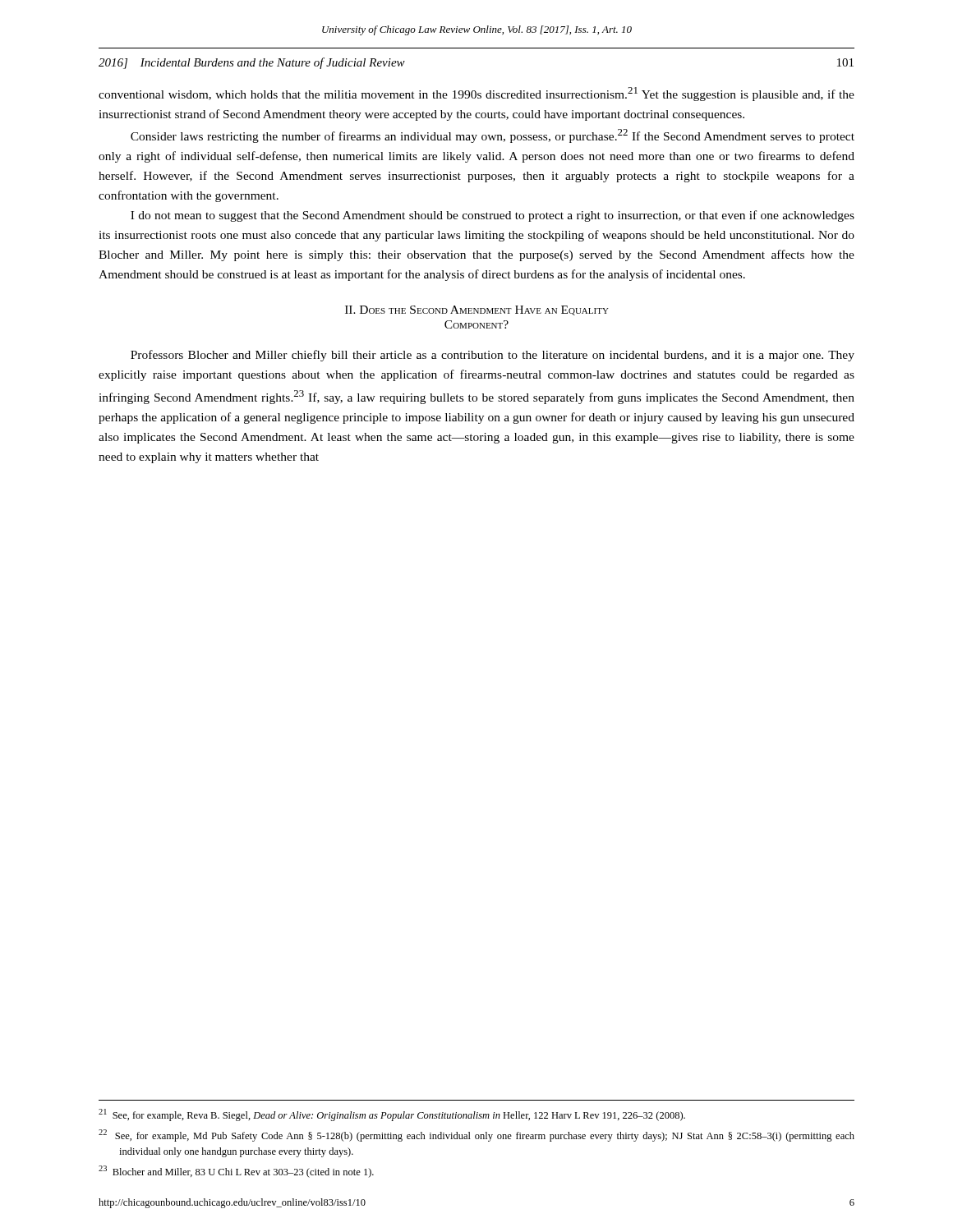
Task: Find the footnote with the text "23 Blocher and Miller, 83 U"
Action: tap(236, 1171)
